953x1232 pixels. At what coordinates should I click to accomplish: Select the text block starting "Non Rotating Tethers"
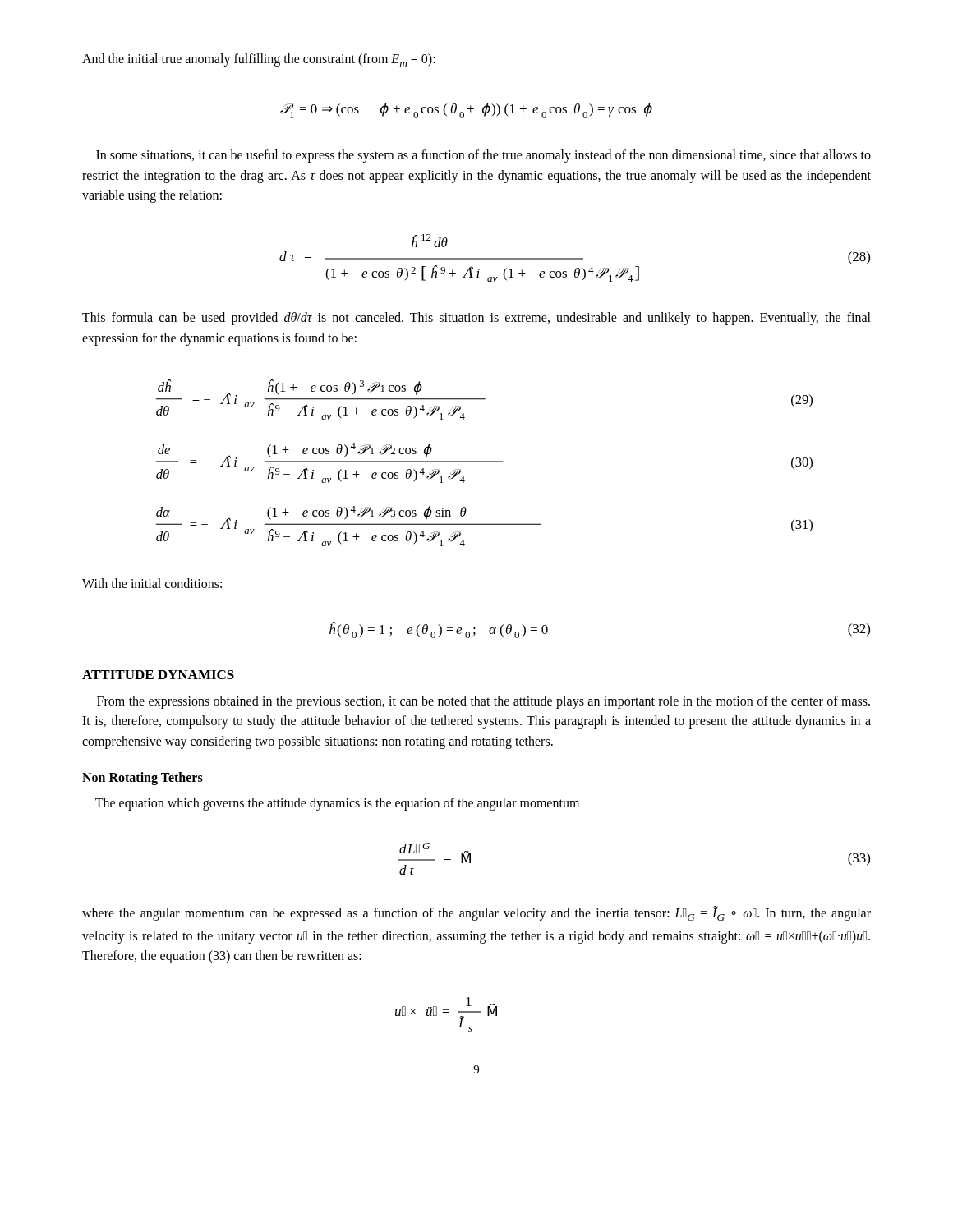click(142, 777)
